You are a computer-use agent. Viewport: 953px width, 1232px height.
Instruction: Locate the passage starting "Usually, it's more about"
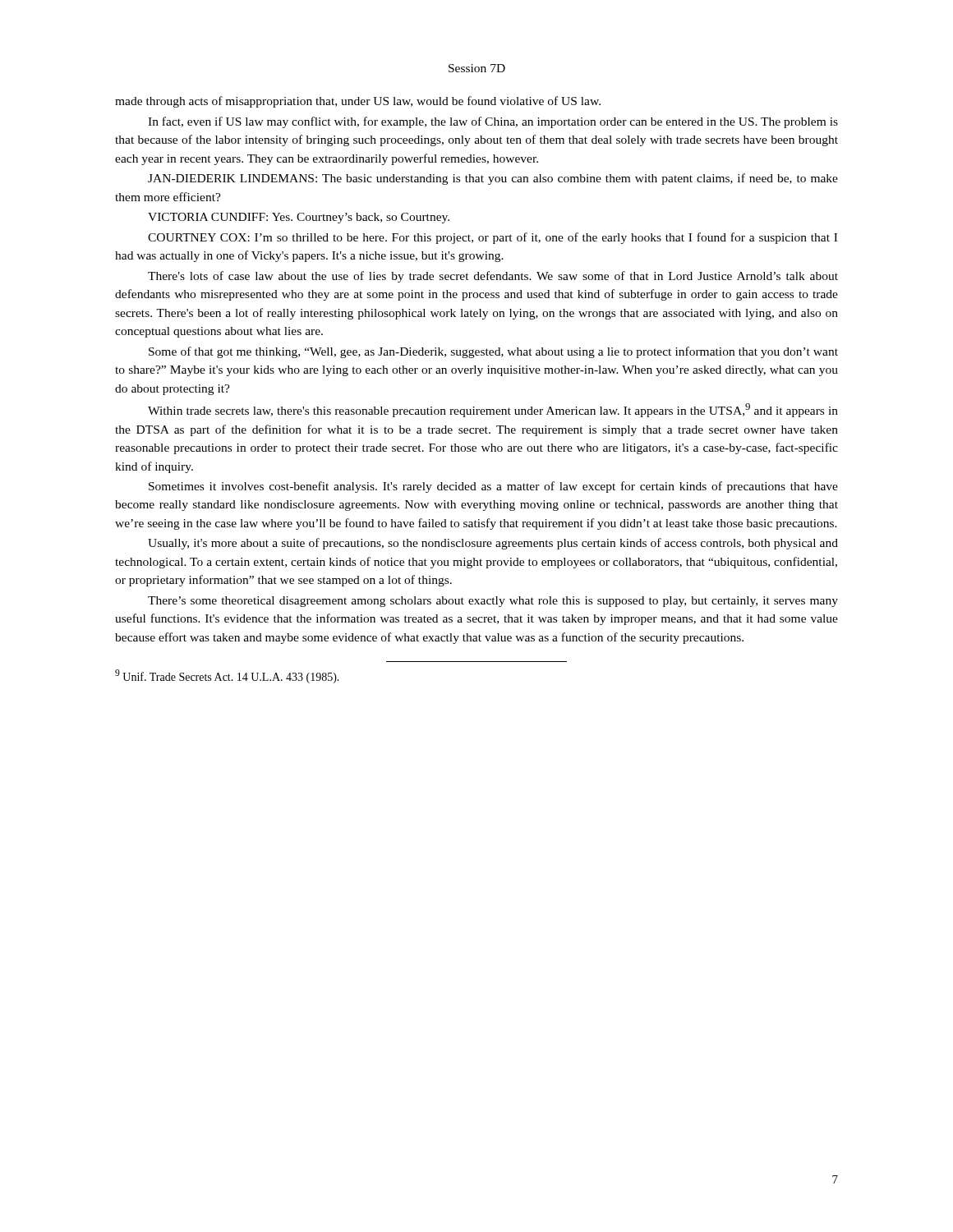pyautogui.click(x=476, y=562)
